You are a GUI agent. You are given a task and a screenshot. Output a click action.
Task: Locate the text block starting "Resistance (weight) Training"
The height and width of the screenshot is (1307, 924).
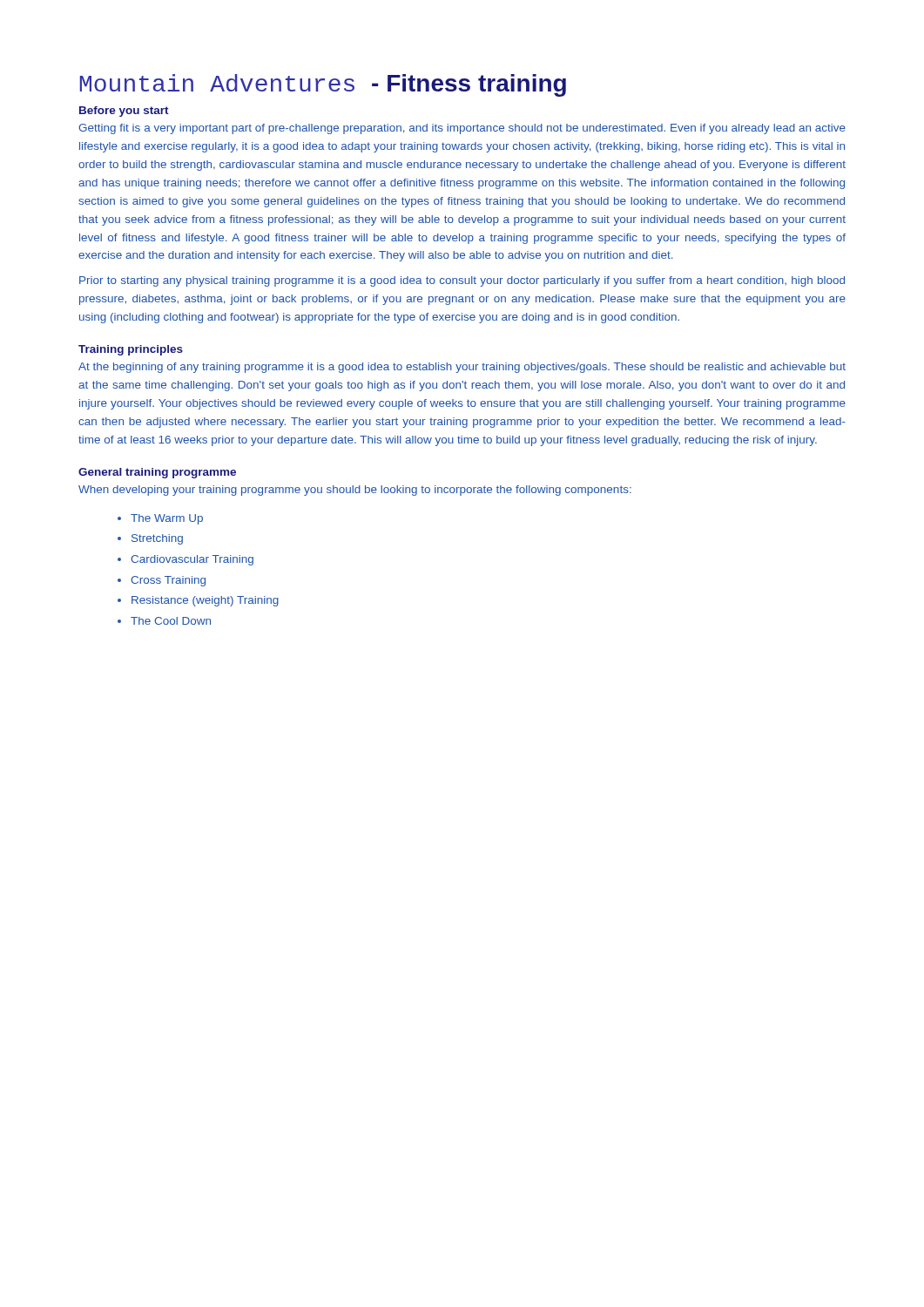click(205, 600)
